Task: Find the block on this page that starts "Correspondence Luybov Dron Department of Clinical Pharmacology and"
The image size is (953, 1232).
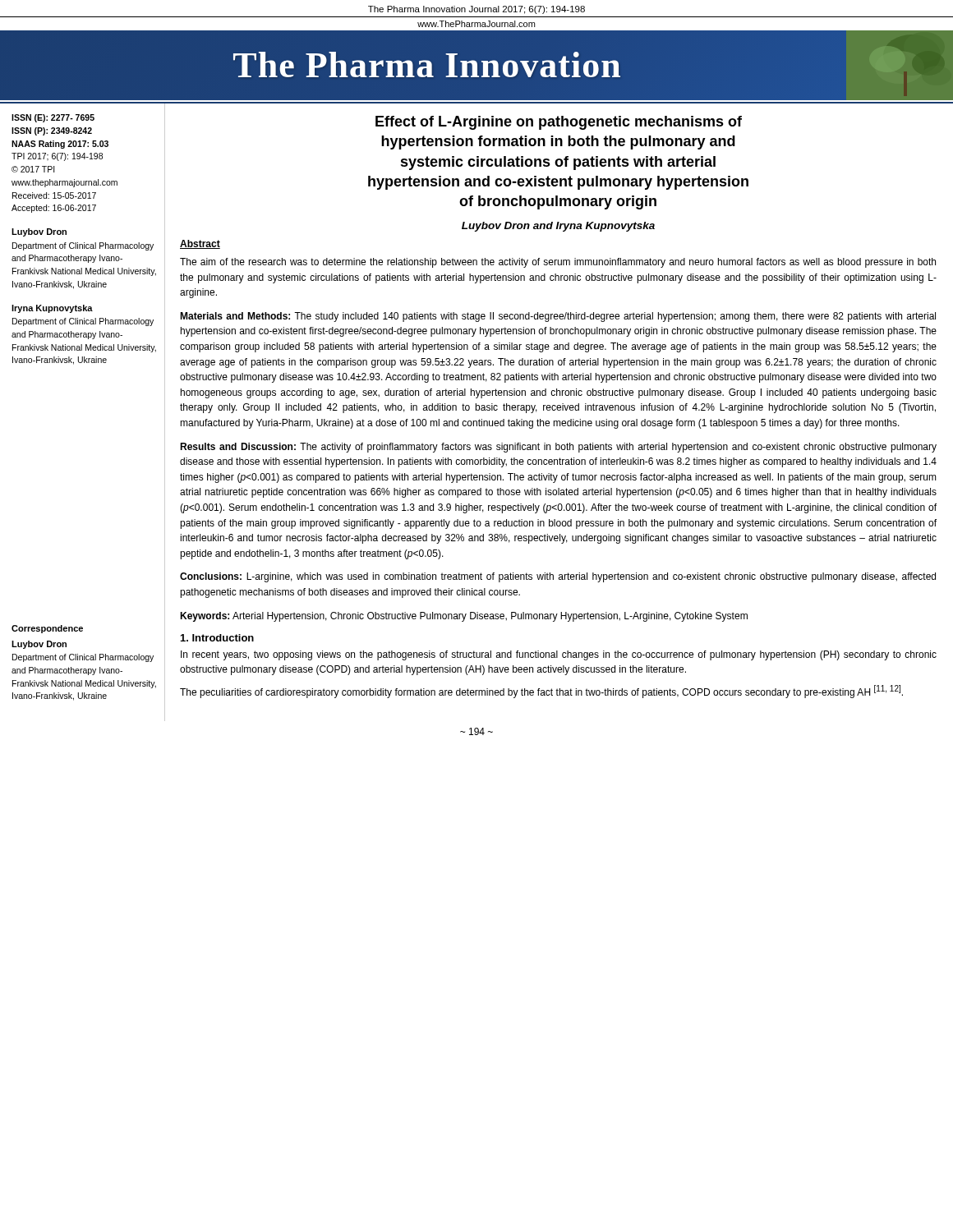Action: point(85,661)
